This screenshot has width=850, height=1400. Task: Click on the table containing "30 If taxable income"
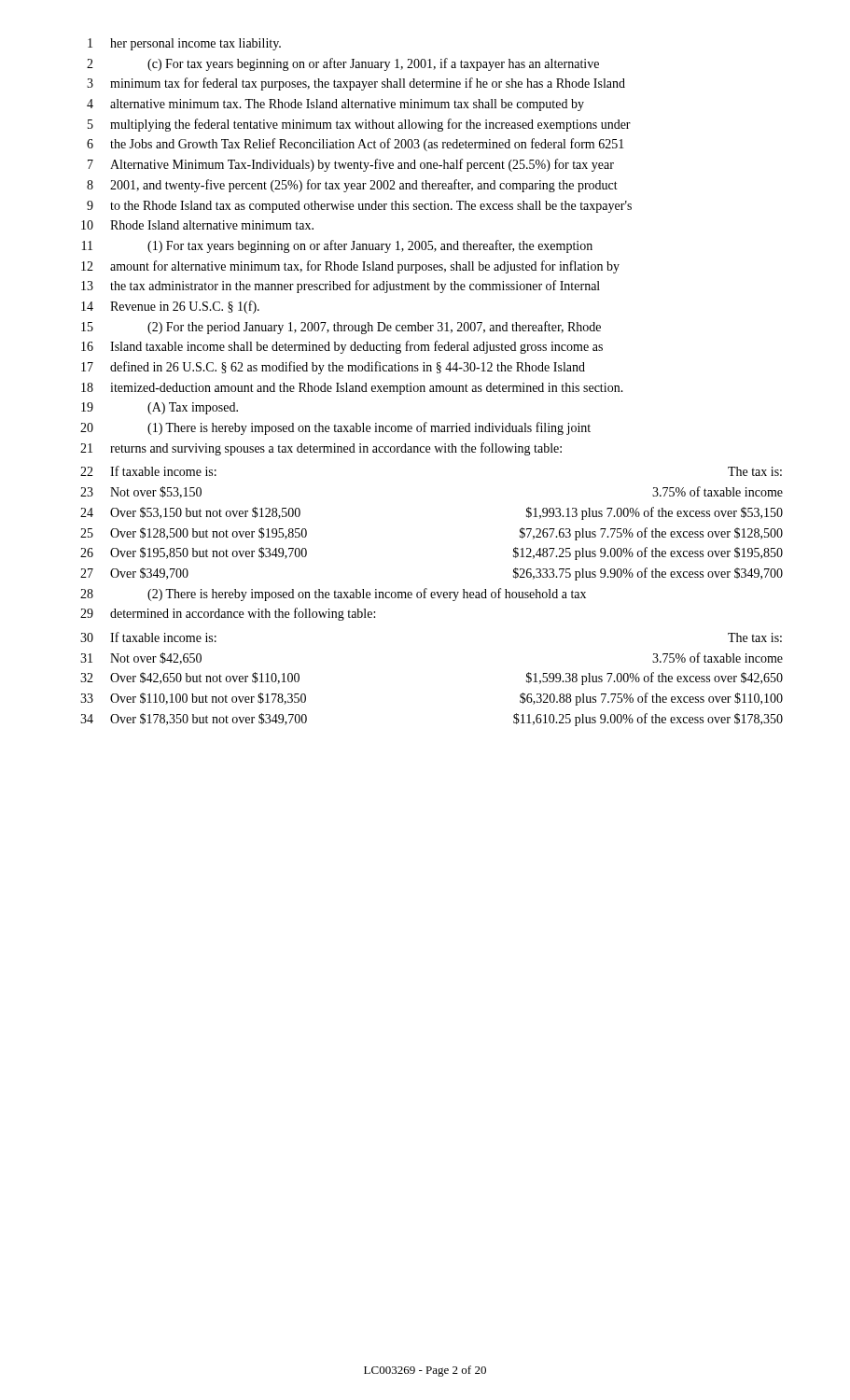tap(425, 679)
